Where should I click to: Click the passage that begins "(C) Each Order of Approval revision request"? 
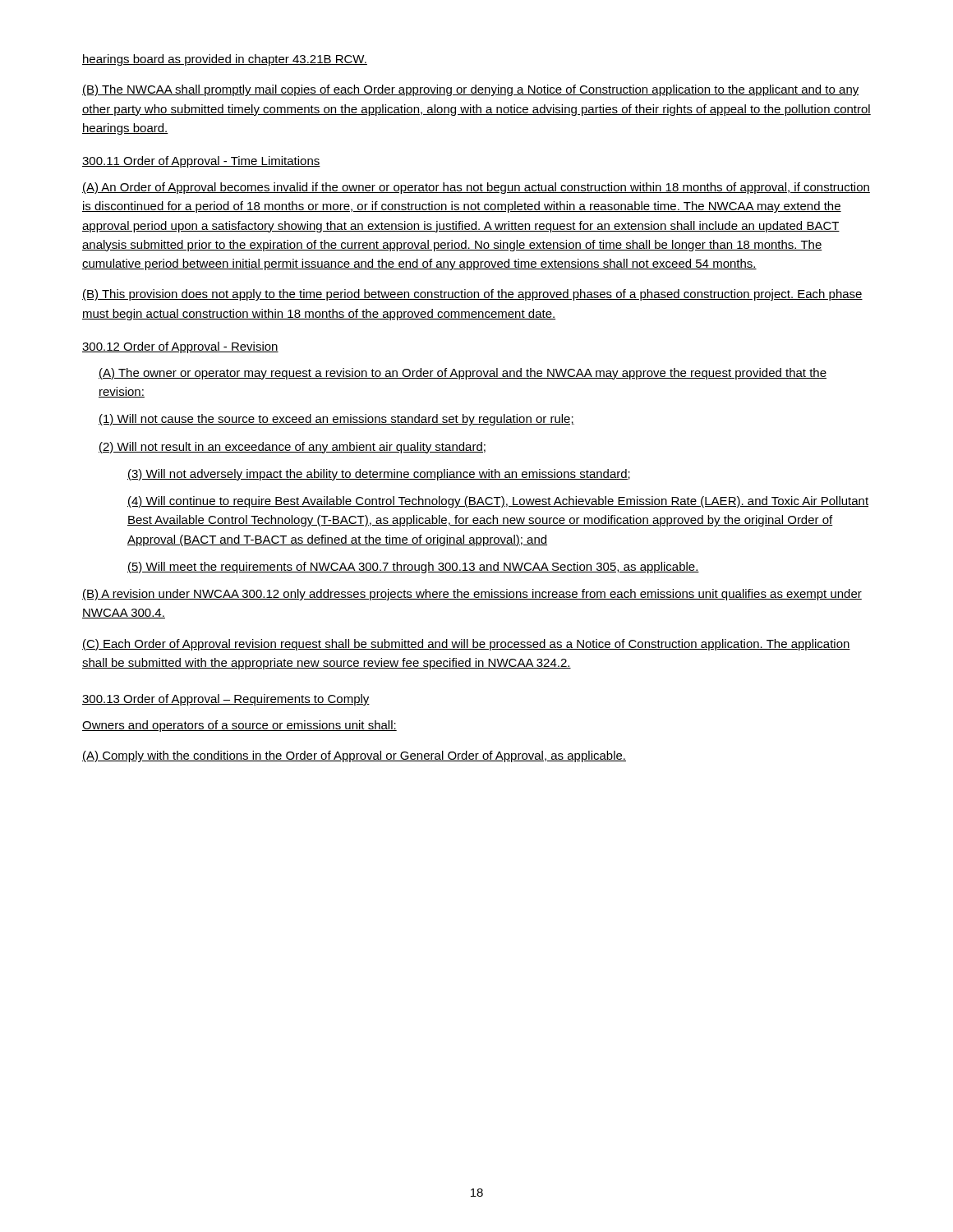pyautogui.click(x=466, y=653)
